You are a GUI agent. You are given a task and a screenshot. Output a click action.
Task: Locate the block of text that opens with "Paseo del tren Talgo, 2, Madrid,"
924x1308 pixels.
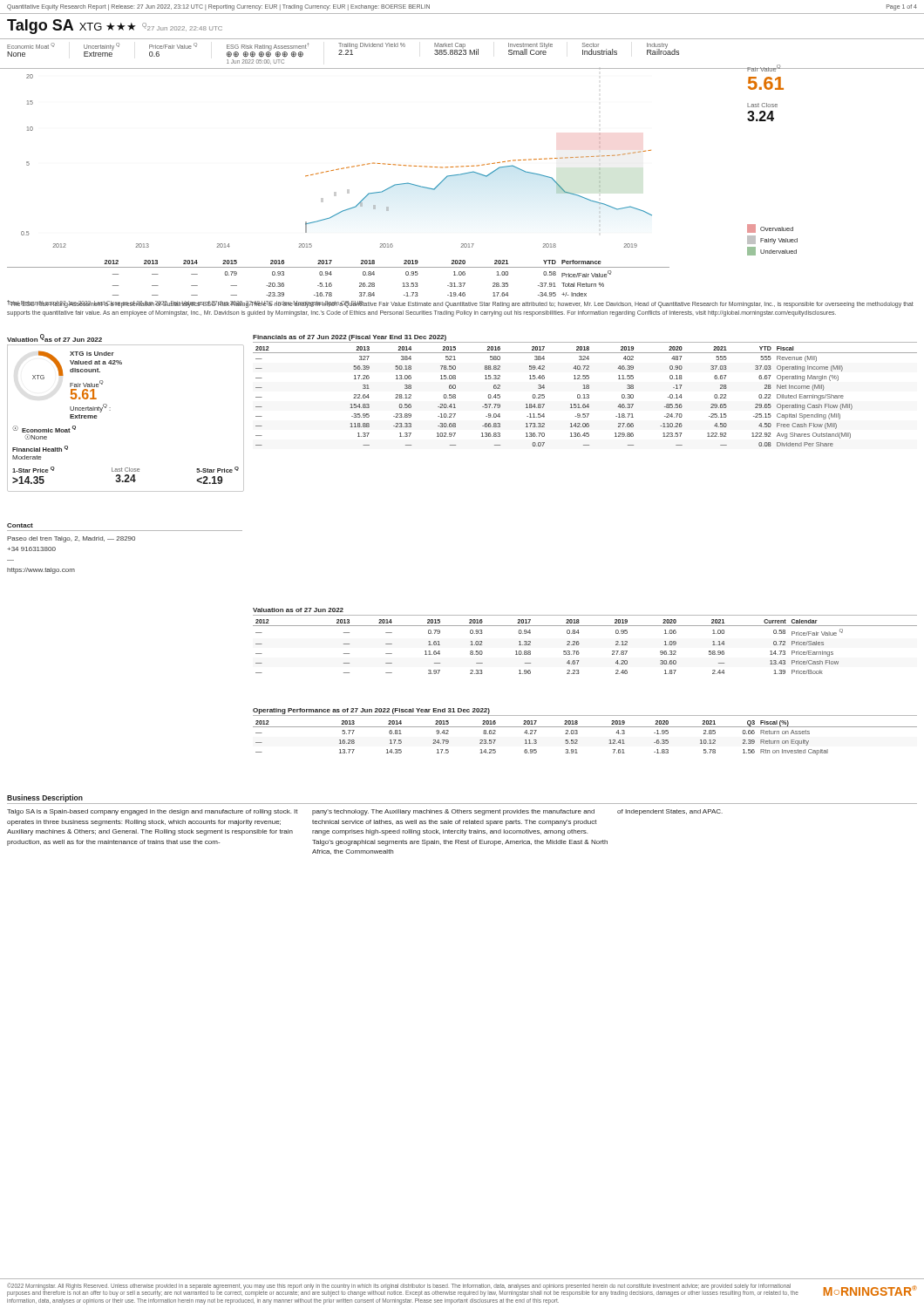71,539
